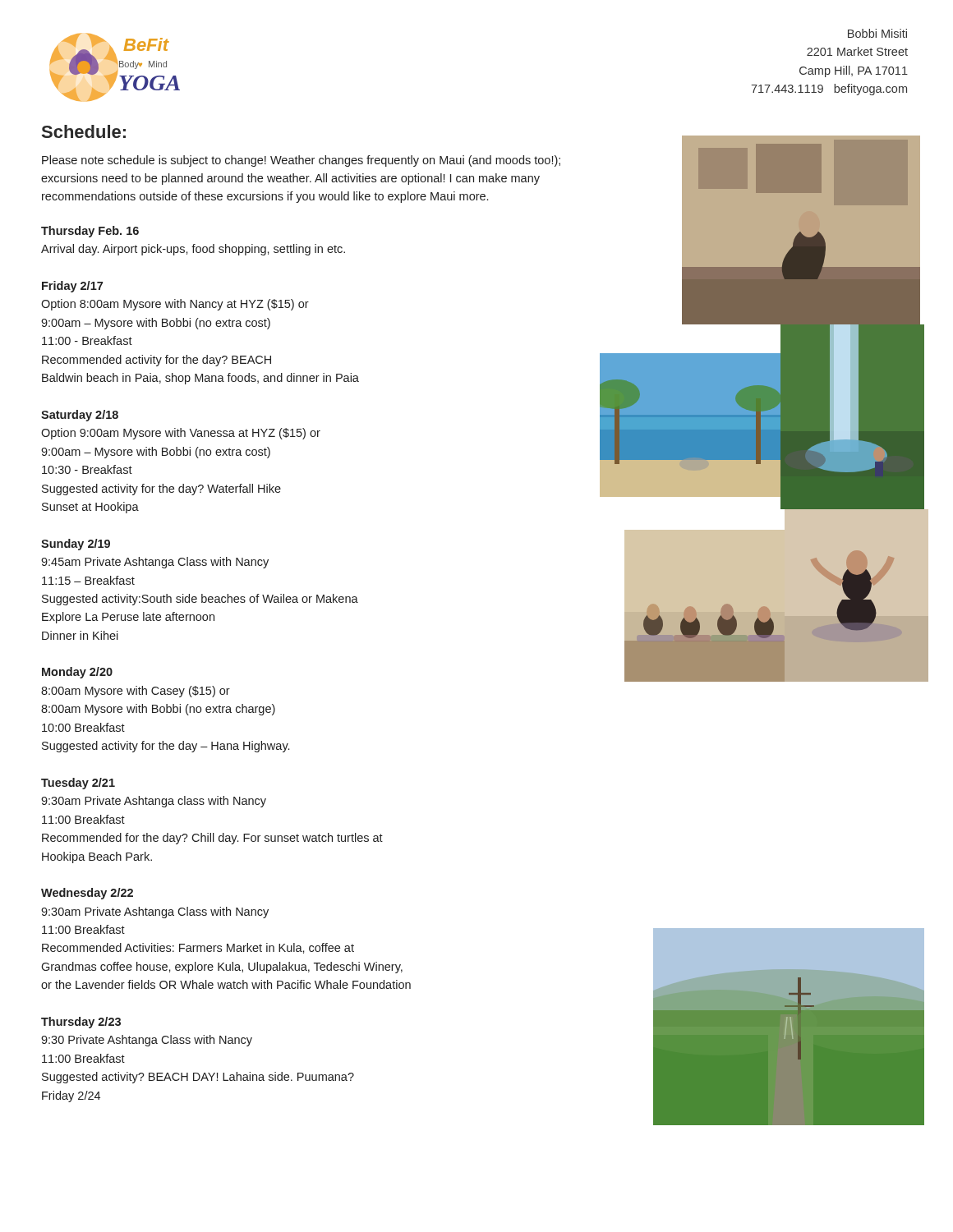Screen dimensions: 1232x953
Task: Locate the block starting "Thursday Feb. 16 Arrival"
Action: pos(304,240)
